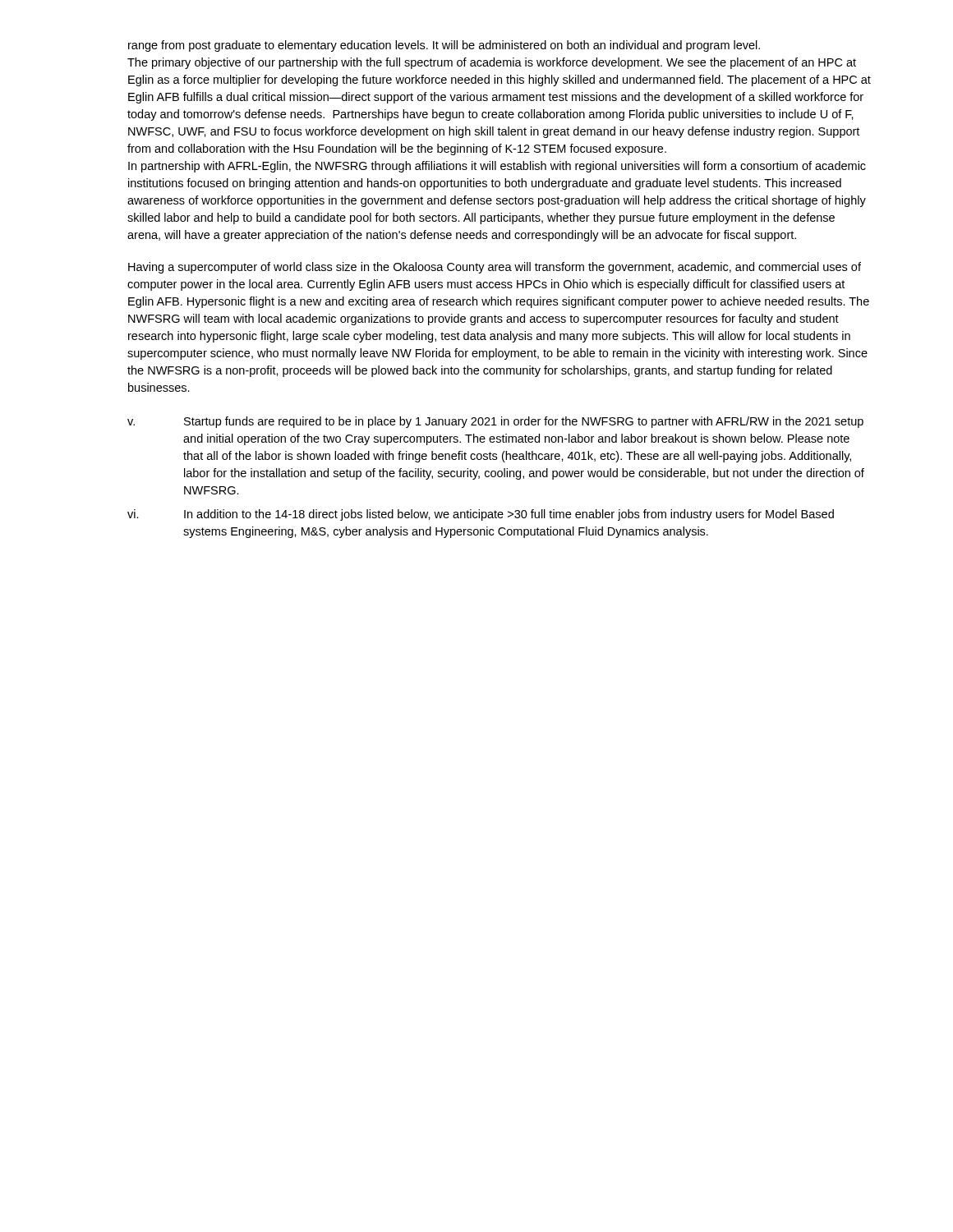Find the text starting "v. Startup funds are"
This screenshot has height=1232, width=953.
(x=499, y=457)
